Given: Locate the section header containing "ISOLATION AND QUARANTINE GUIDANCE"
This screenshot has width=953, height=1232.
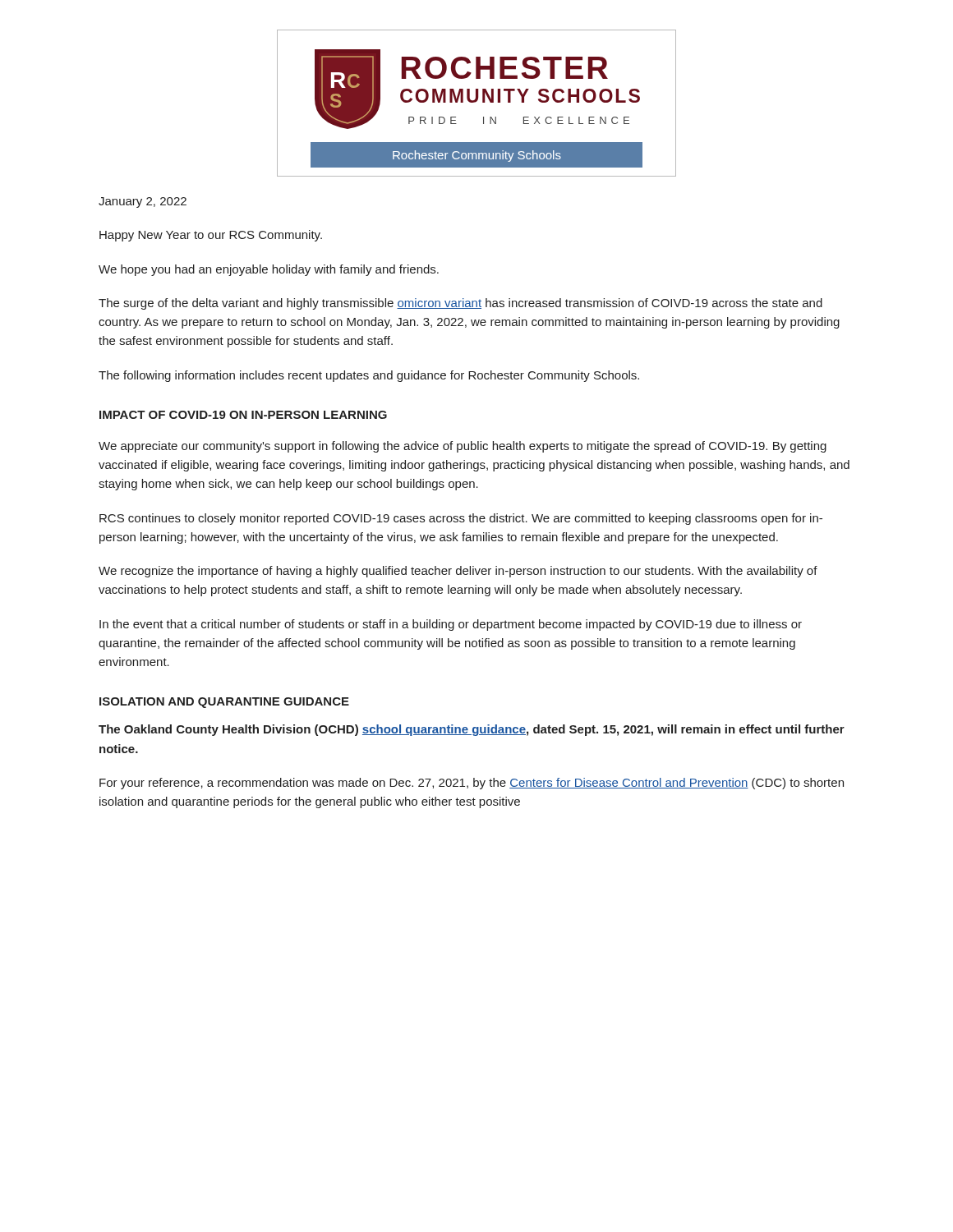Looking at the screenshot, I should (x=224, y=701).
